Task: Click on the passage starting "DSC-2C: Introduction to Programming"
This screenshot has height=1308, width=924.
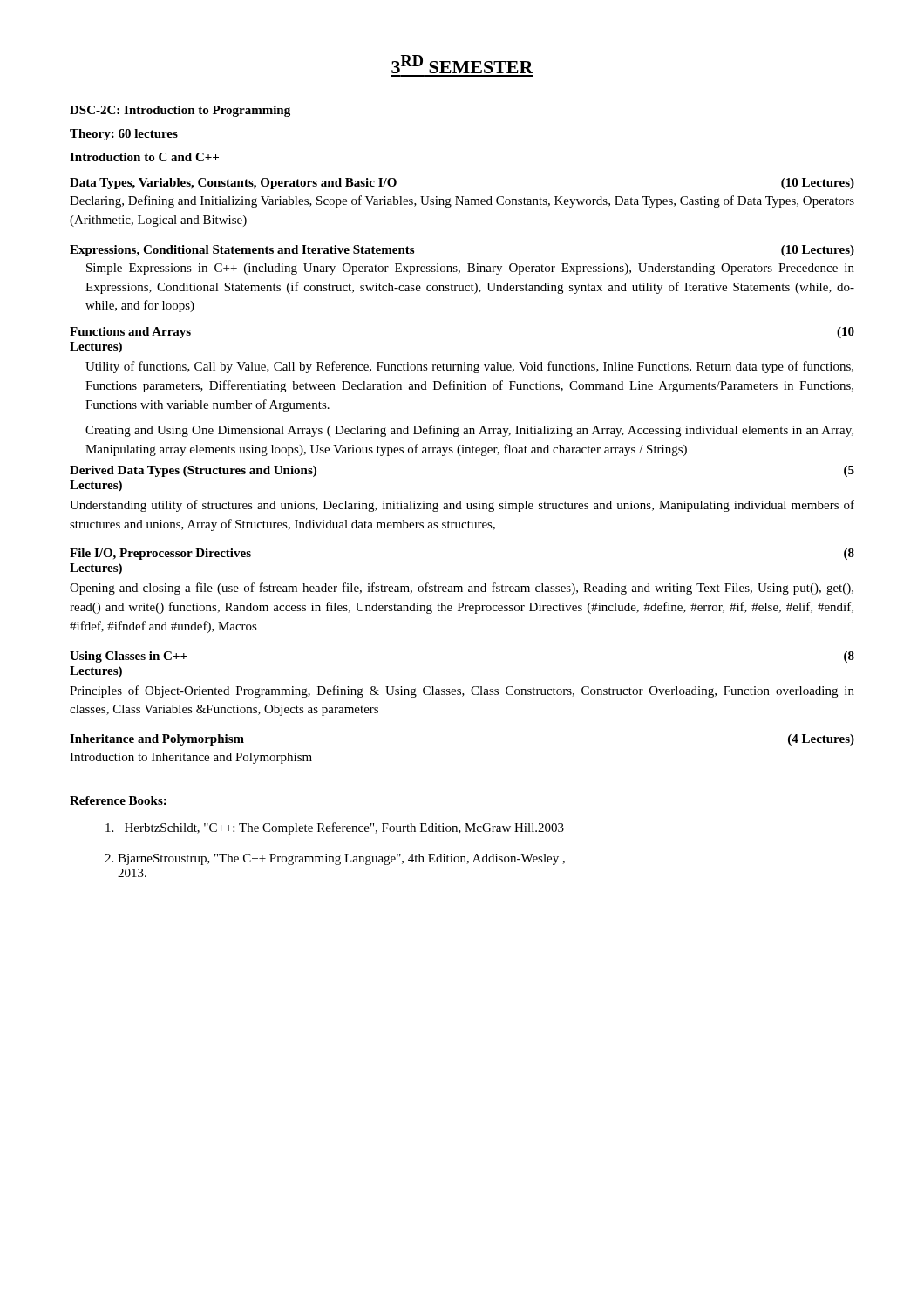Action: coord(180,110)
